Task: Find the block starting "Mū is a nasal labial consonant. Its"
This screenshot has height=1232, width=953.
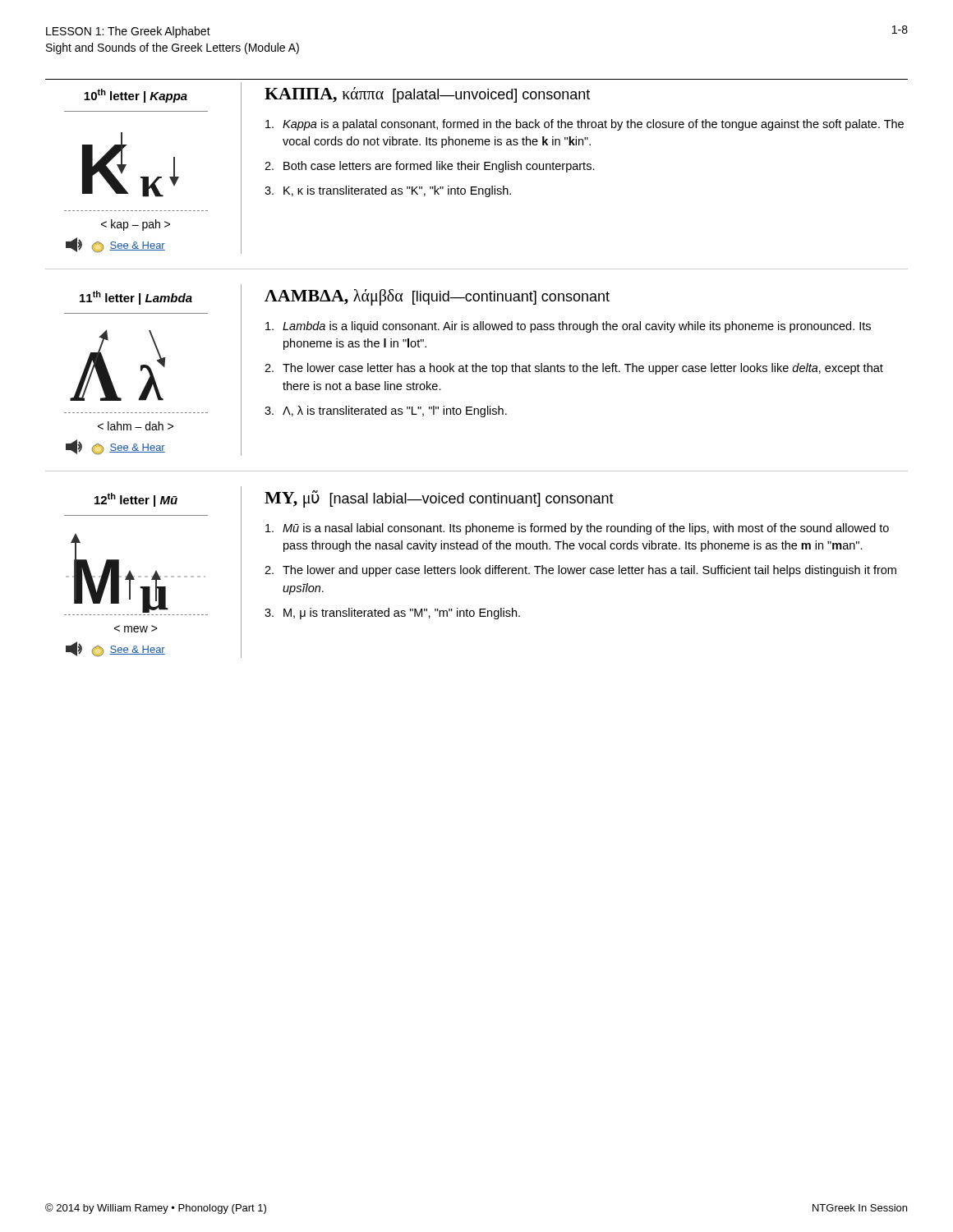Action: pyautogui.click(x=586, y=537)
